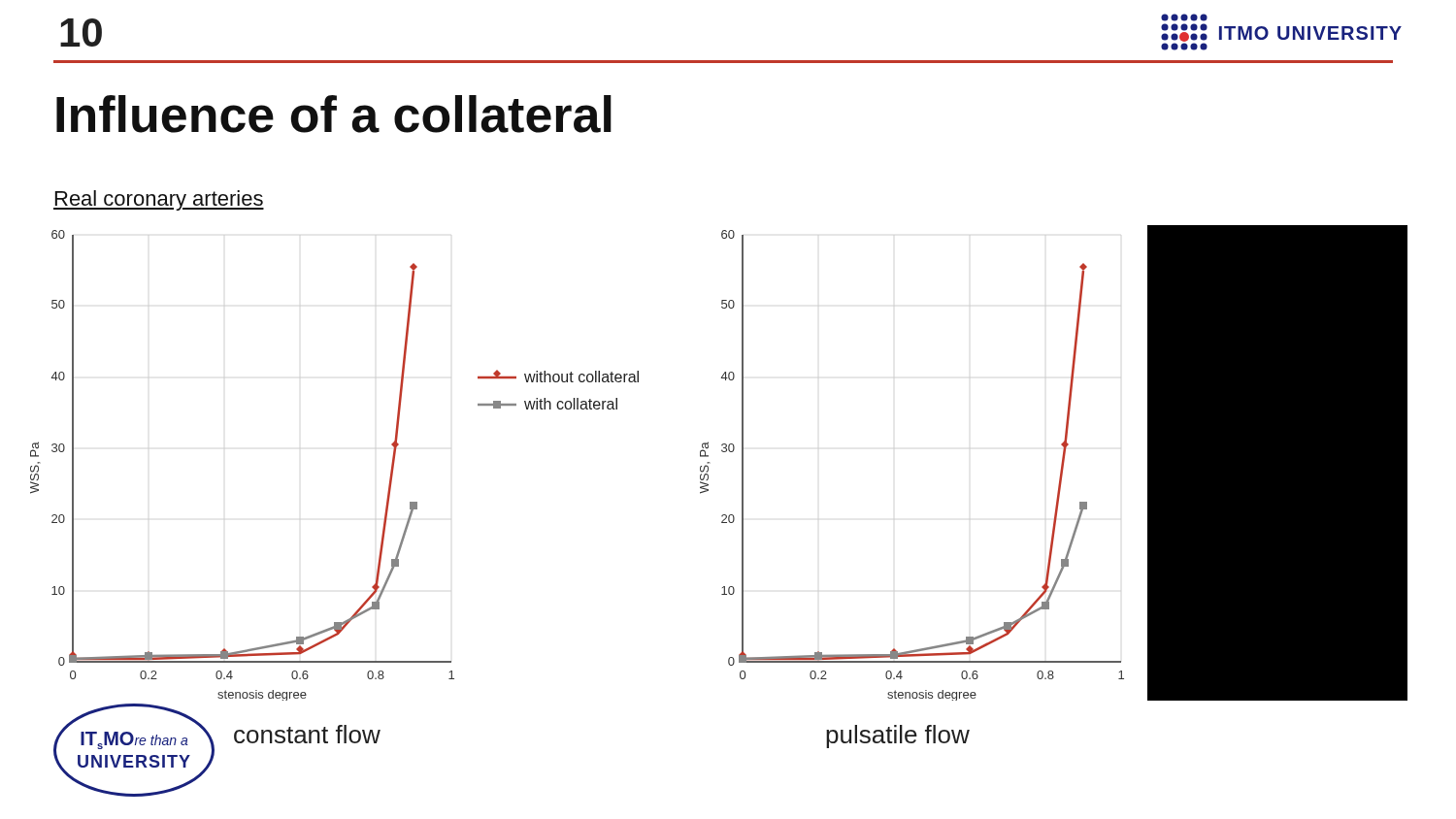Locate the text containing "pulsatile flow"
The height and width of the screenshot is (819, 1456).
tap(897, 735)
